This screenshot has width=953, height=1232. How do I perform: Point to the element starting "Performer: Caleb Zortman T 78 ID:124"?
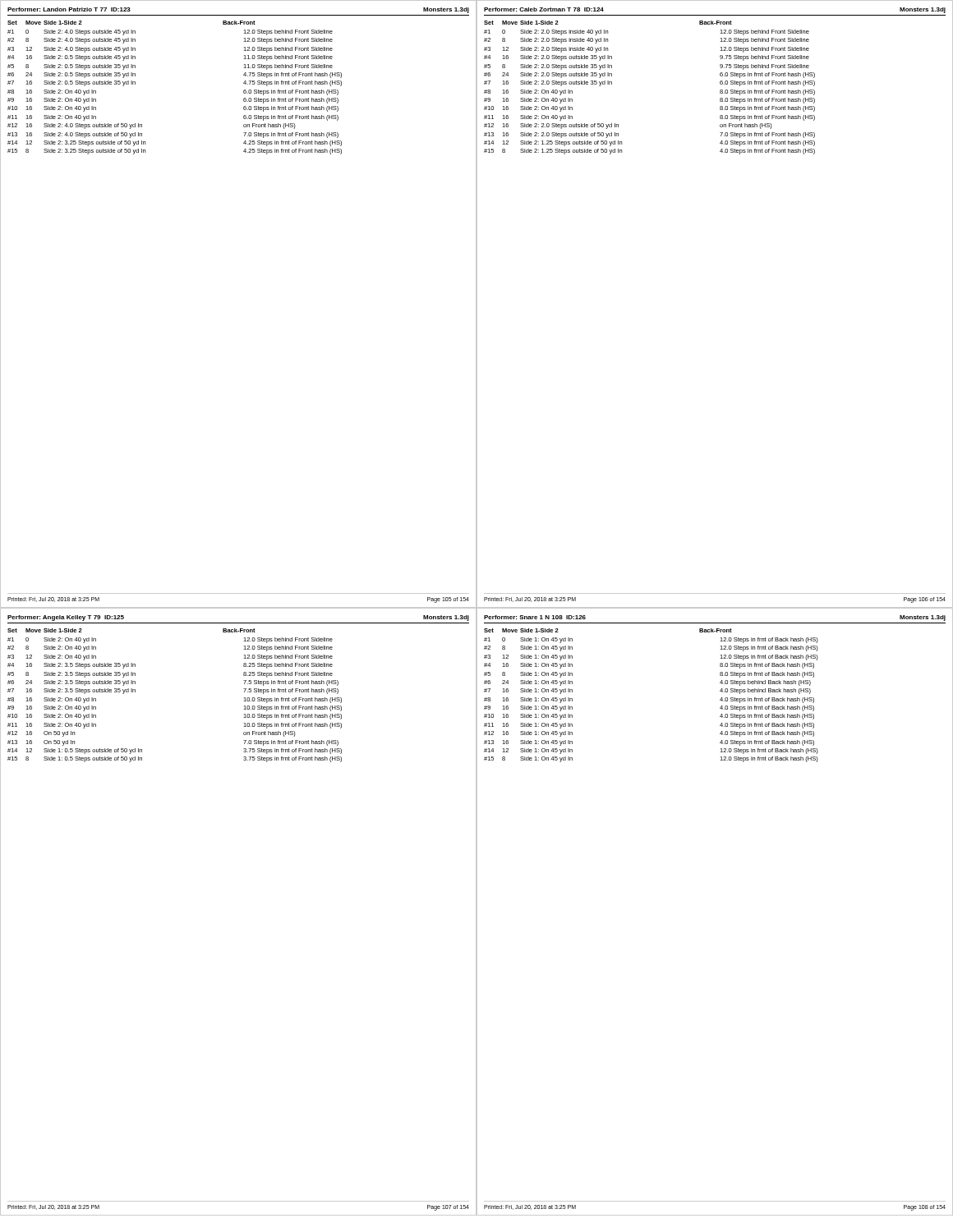(715, 11)
